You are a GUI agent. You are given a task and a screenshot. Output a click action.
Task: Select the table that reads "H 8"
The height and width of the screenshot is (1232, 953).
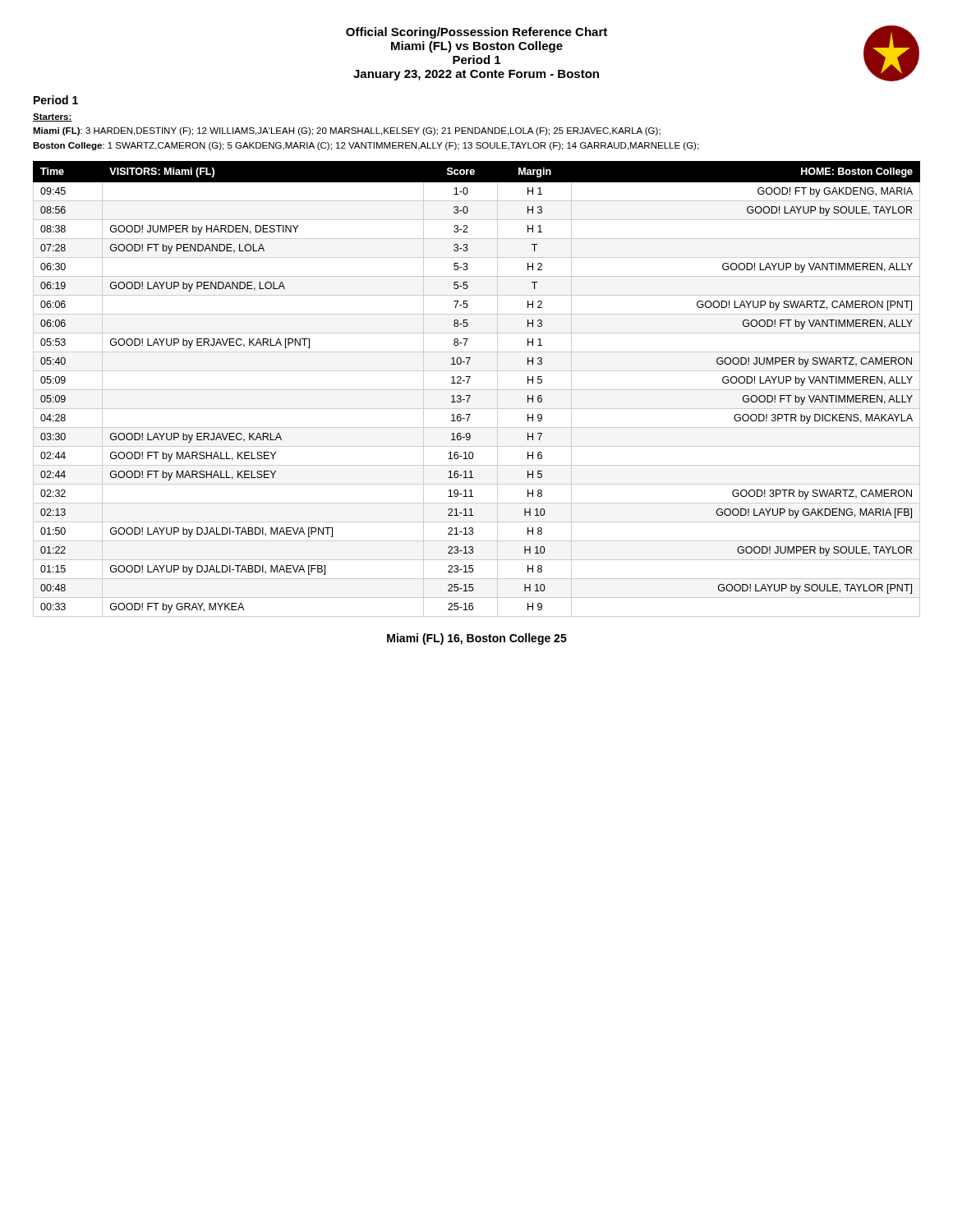coord(476,389)
